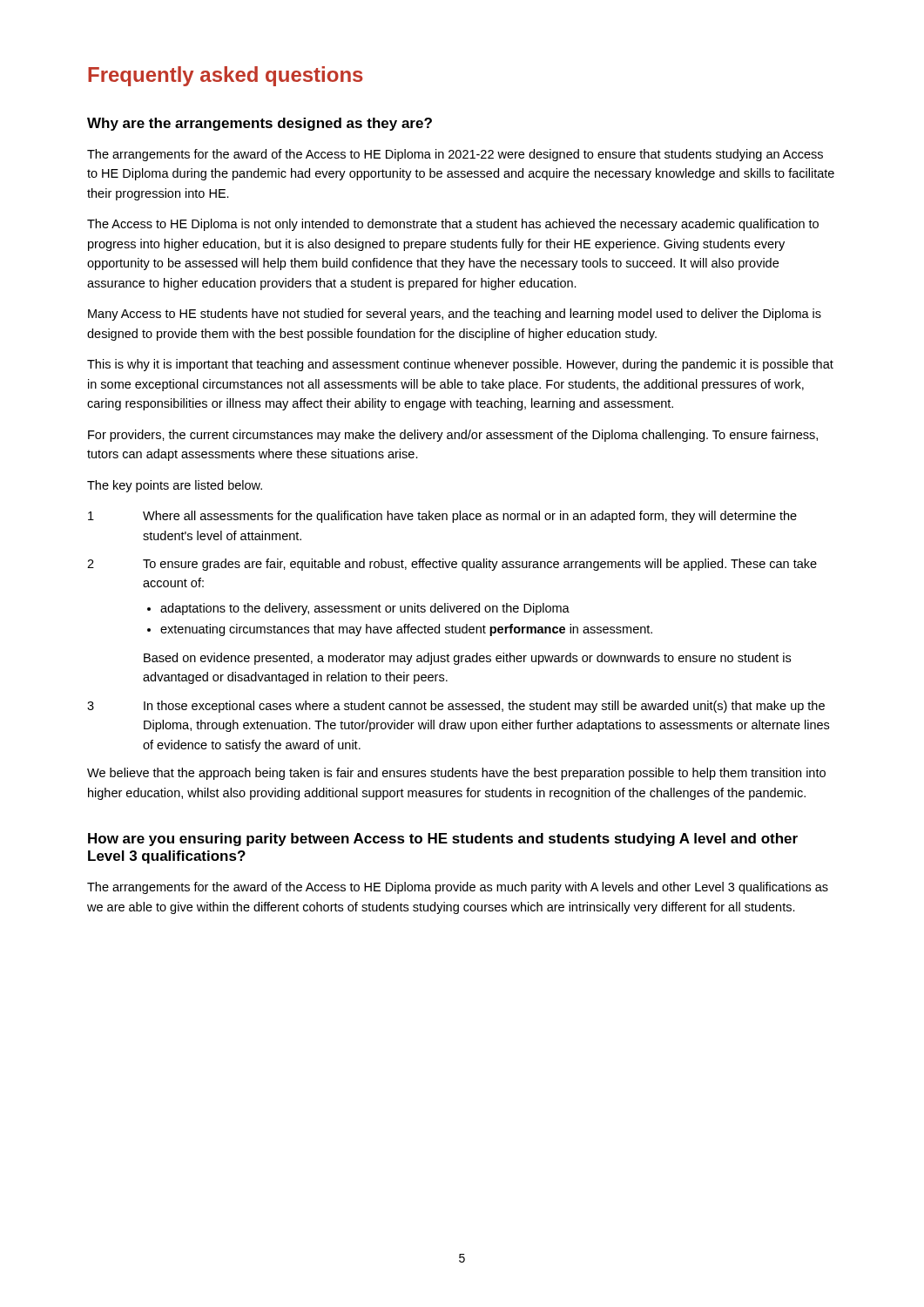Select the region starting "How are you"
This screenshot has width=924, height=1307.
point(443,847)
